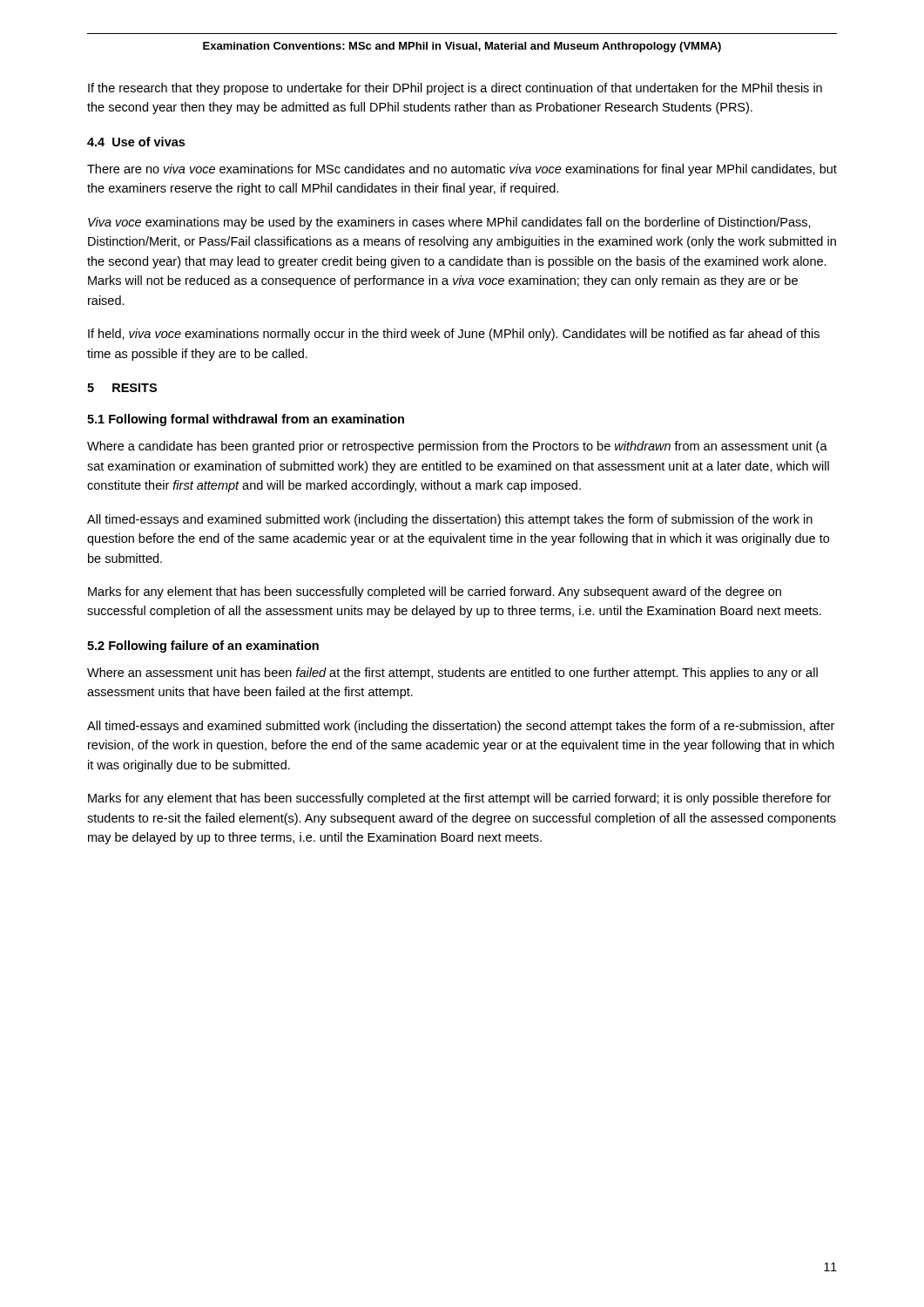Select the text block that reads "Where a candidate"
This screenshot has width=924, height=1307.
458,466
